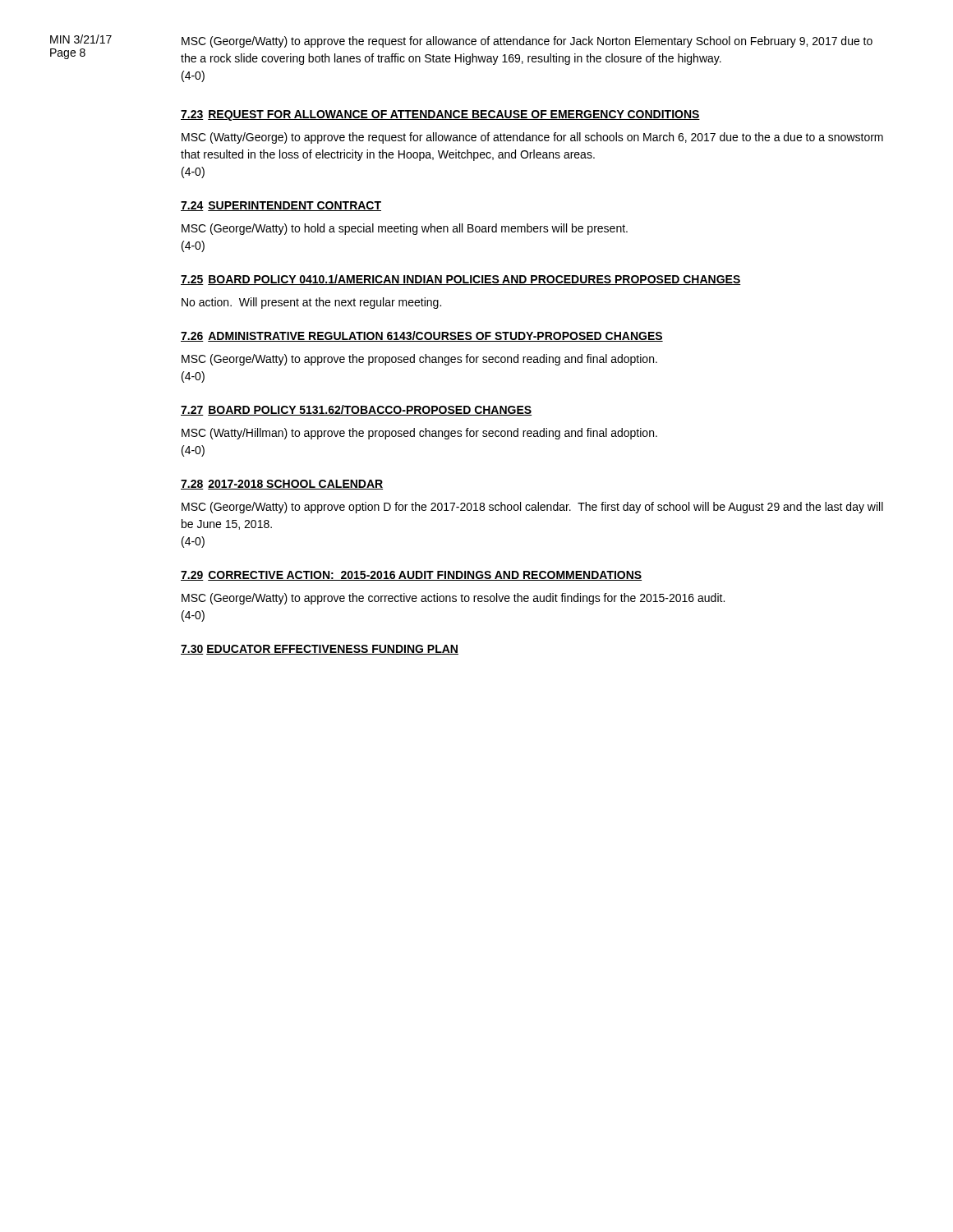Click on the text block that reads "MSC (George/Watty) to hold a special"
Screen dimensions: 1232x953
pyautogui.click(x=405, y=237)
